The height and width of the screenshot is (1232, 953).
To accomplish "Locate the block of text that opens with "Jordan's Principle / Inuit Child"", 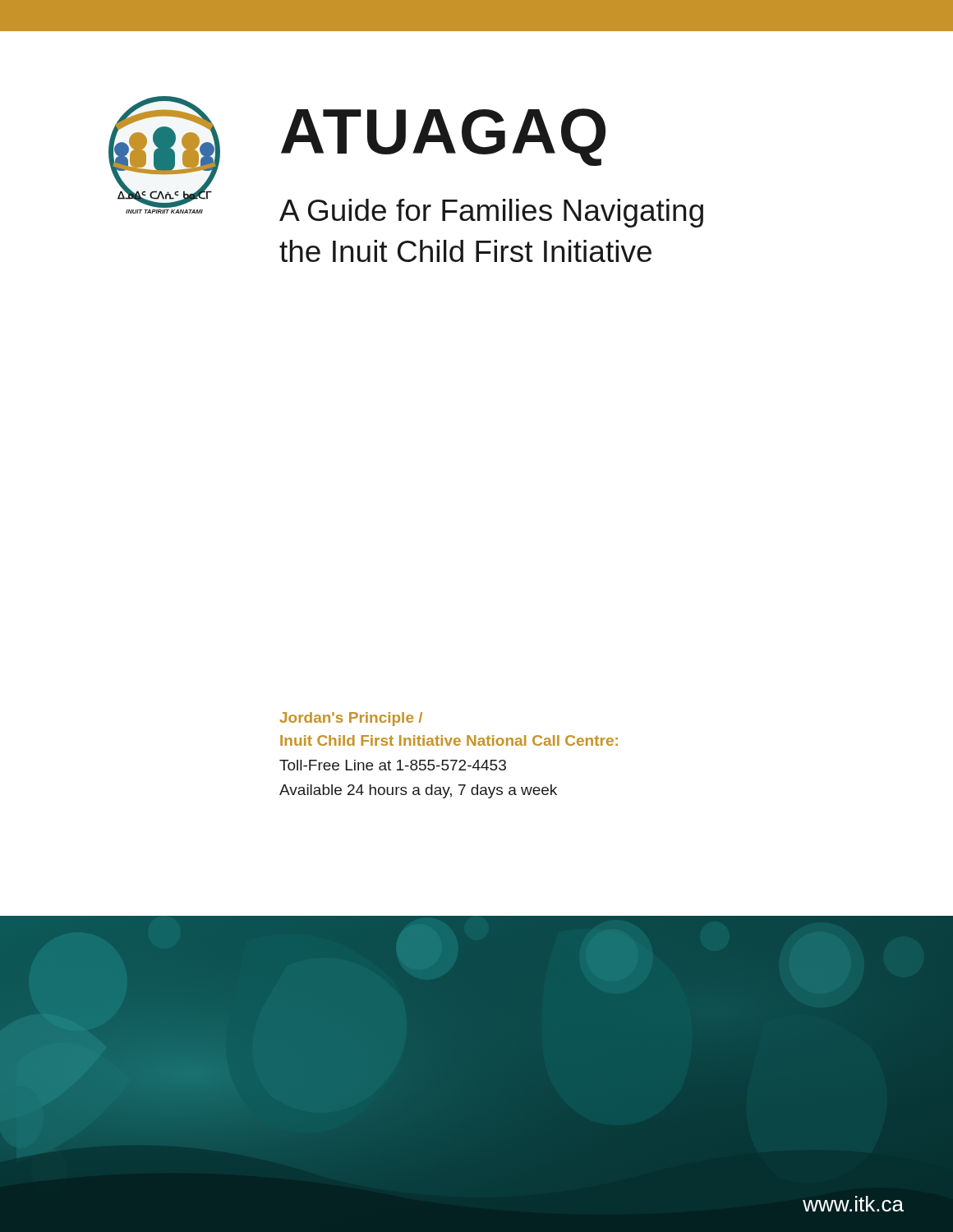I will (567, 754).
